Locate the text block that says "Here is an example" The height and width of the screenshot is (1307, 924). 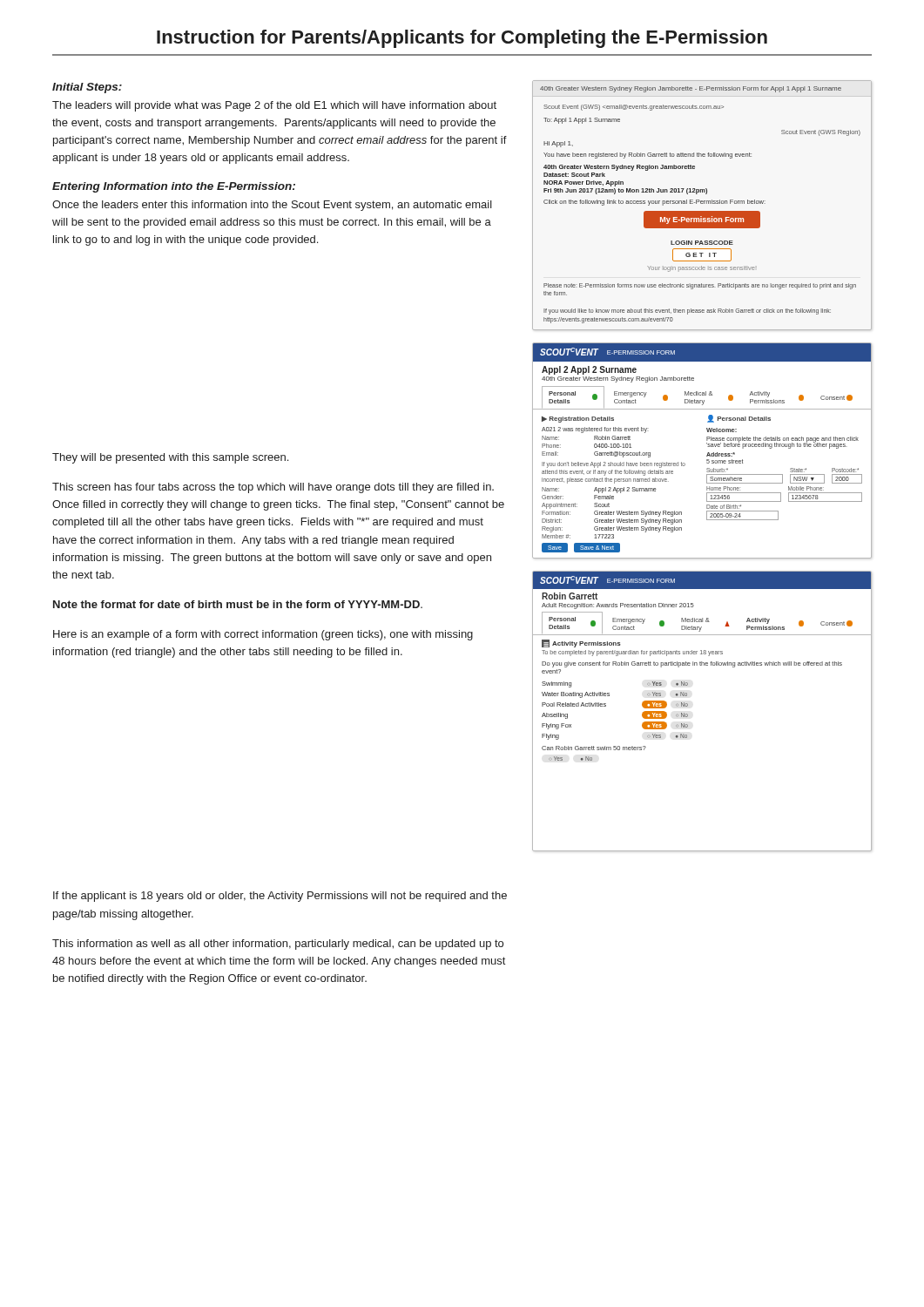[x=280, y=643]
